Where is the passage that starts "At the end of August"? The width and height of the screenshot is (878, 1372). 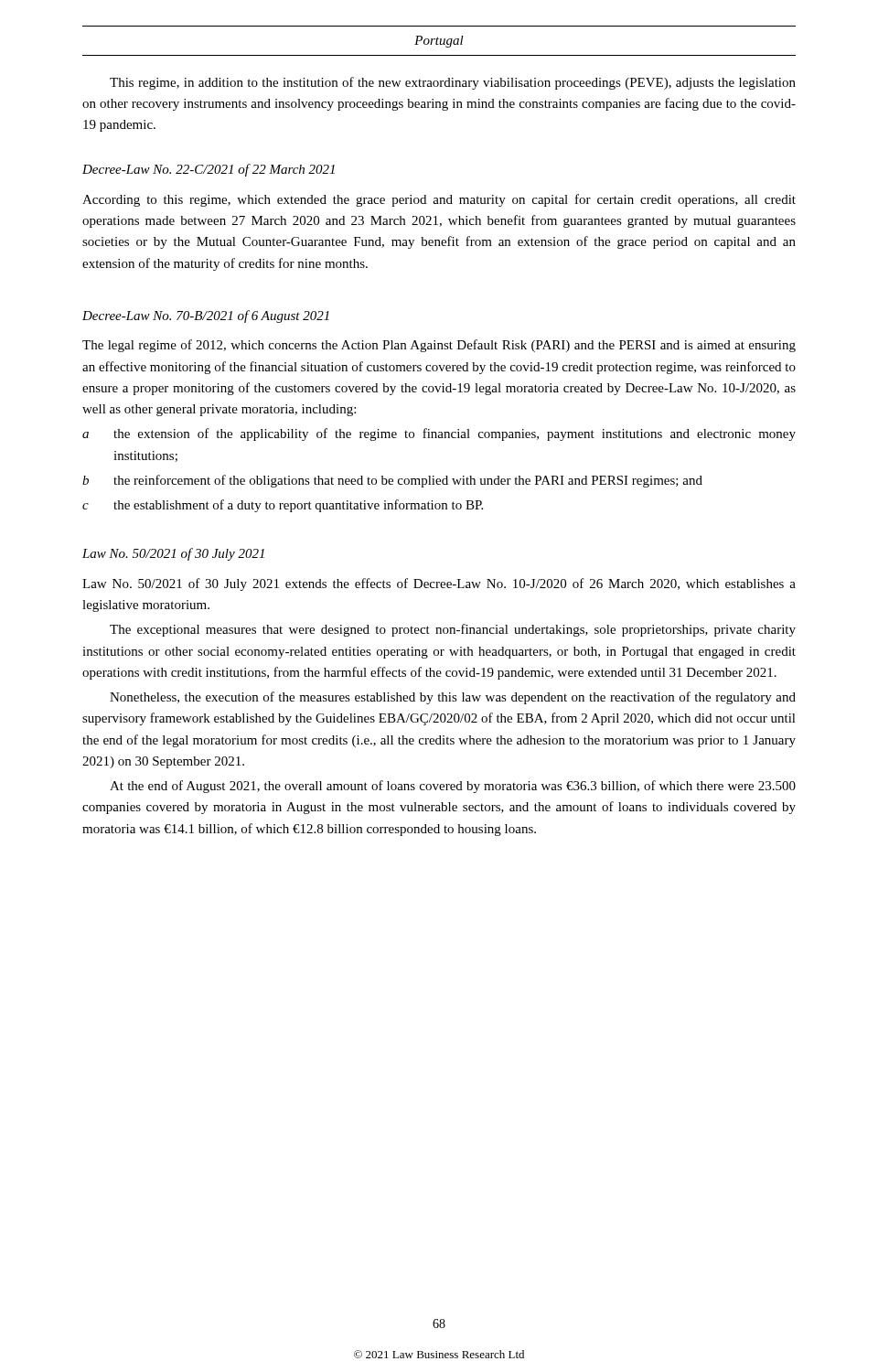point(439,807)
